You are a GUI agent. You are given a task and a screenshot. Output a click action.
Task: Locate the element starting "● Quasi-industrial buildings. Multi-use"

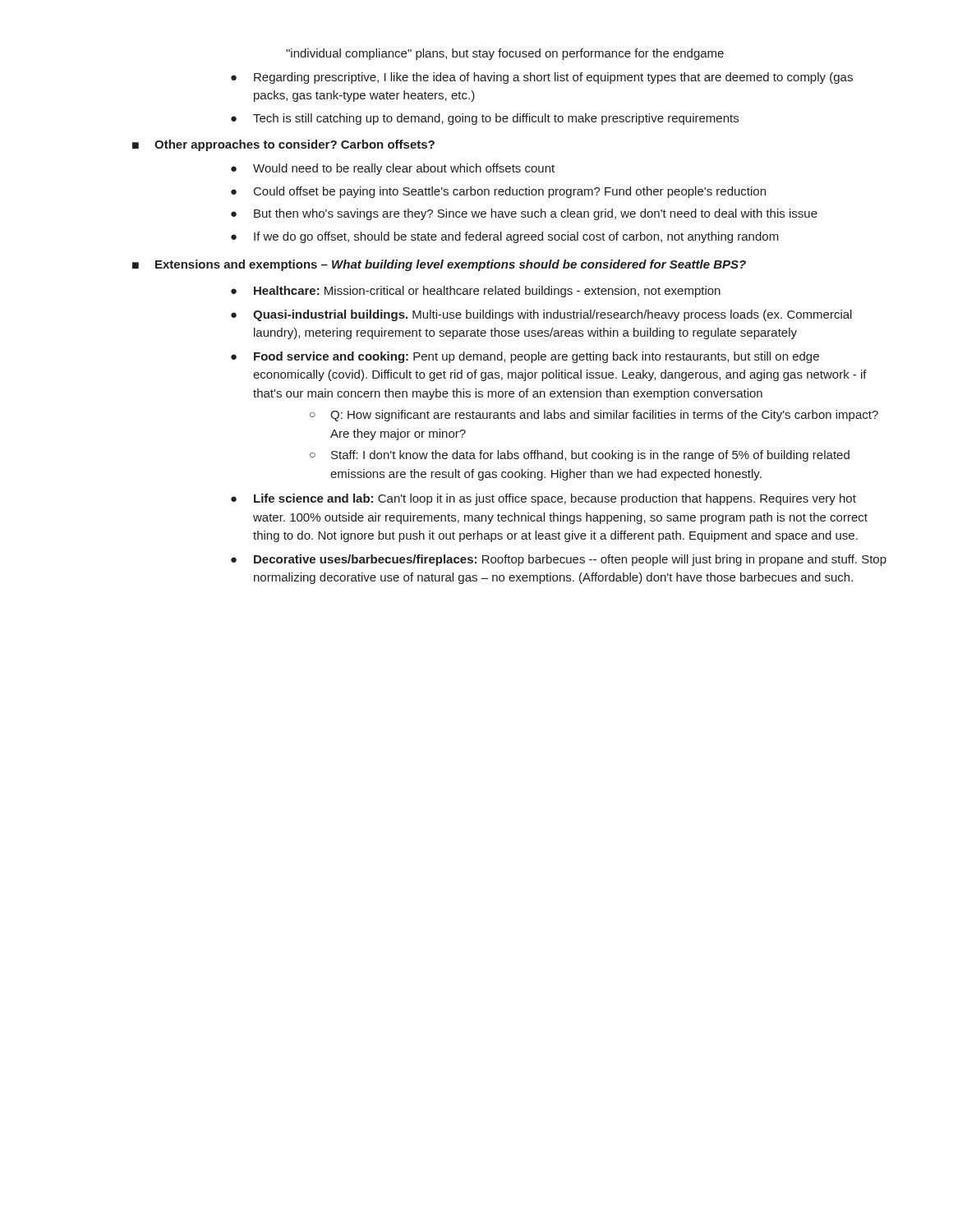559,324
